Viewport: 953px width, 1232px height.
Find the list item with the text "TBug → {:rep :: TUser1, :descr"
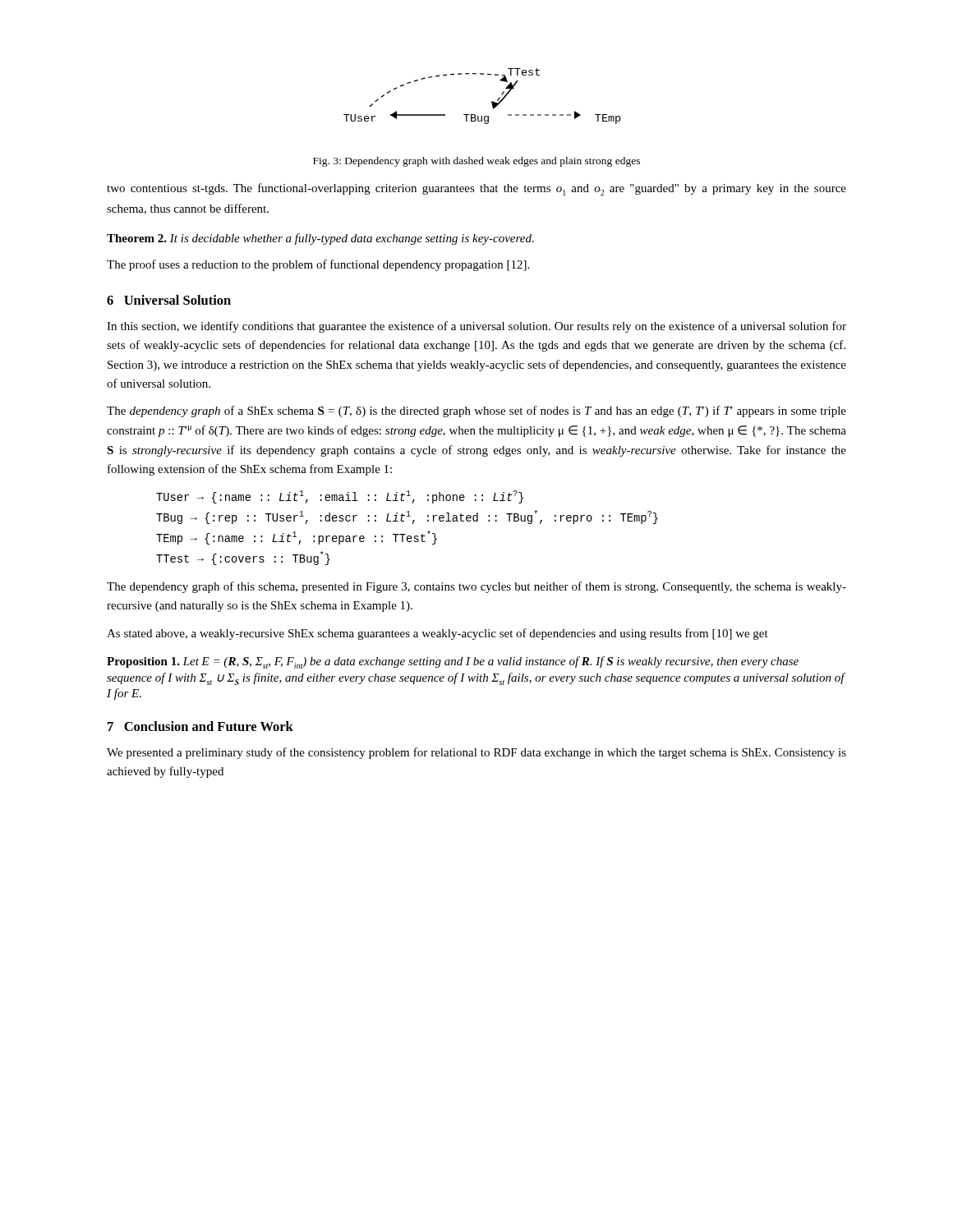[x=407, y=517]
